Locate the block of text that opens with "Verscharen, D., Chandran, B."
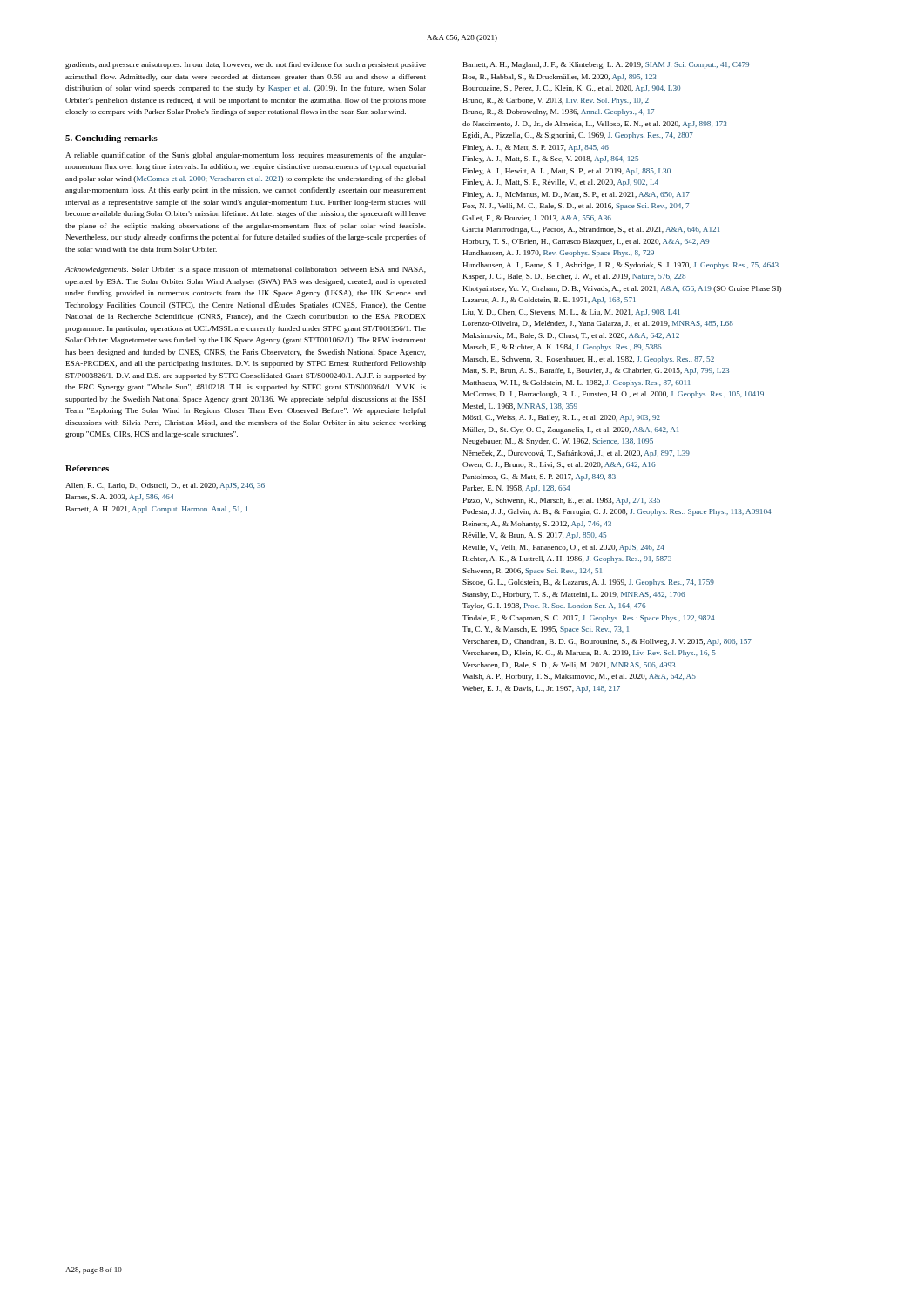This screenshot has width=924, height=1307. tap(607, 641)
